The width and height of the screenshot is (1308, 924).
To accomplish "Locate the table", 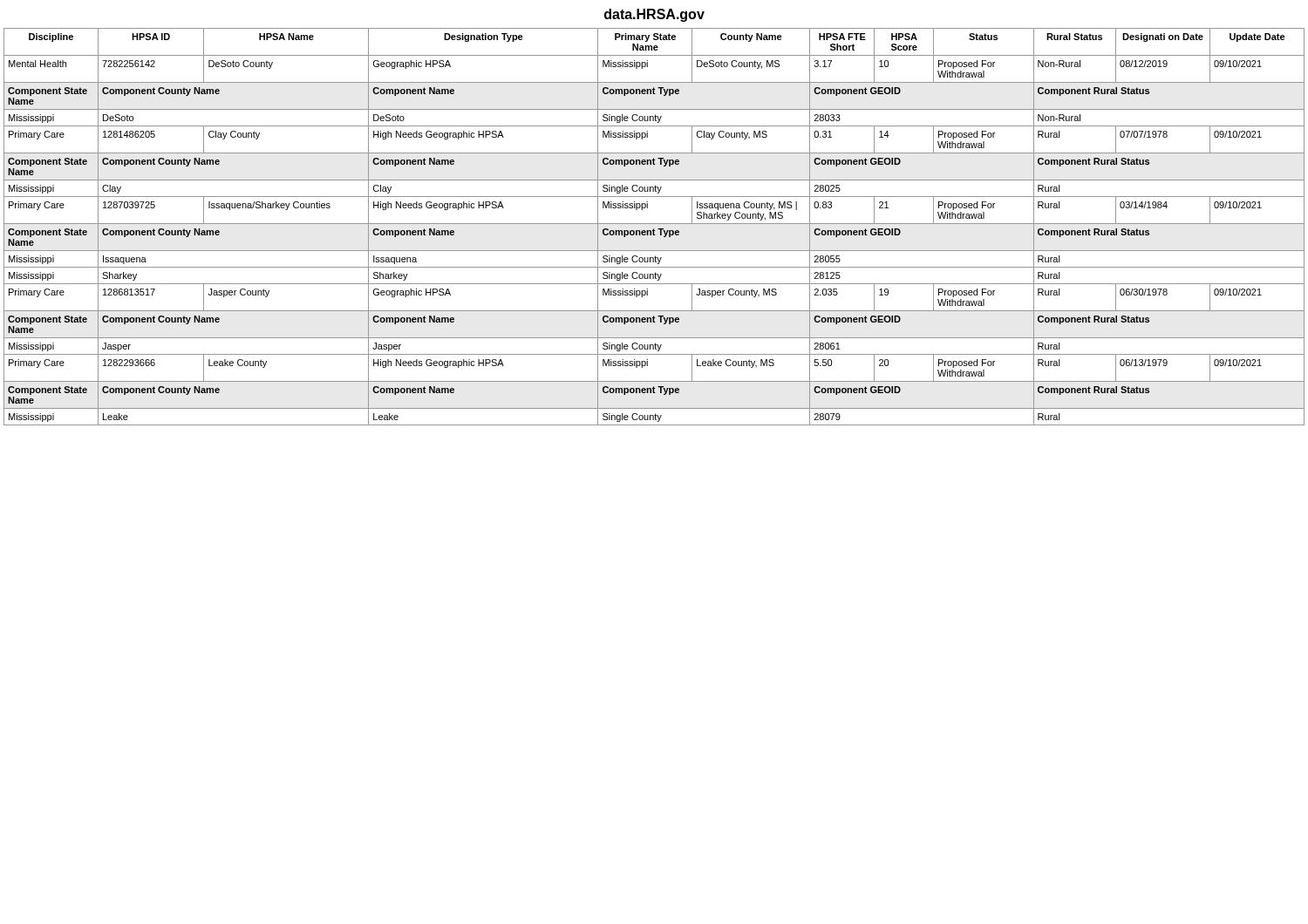I will pos(654,227).
